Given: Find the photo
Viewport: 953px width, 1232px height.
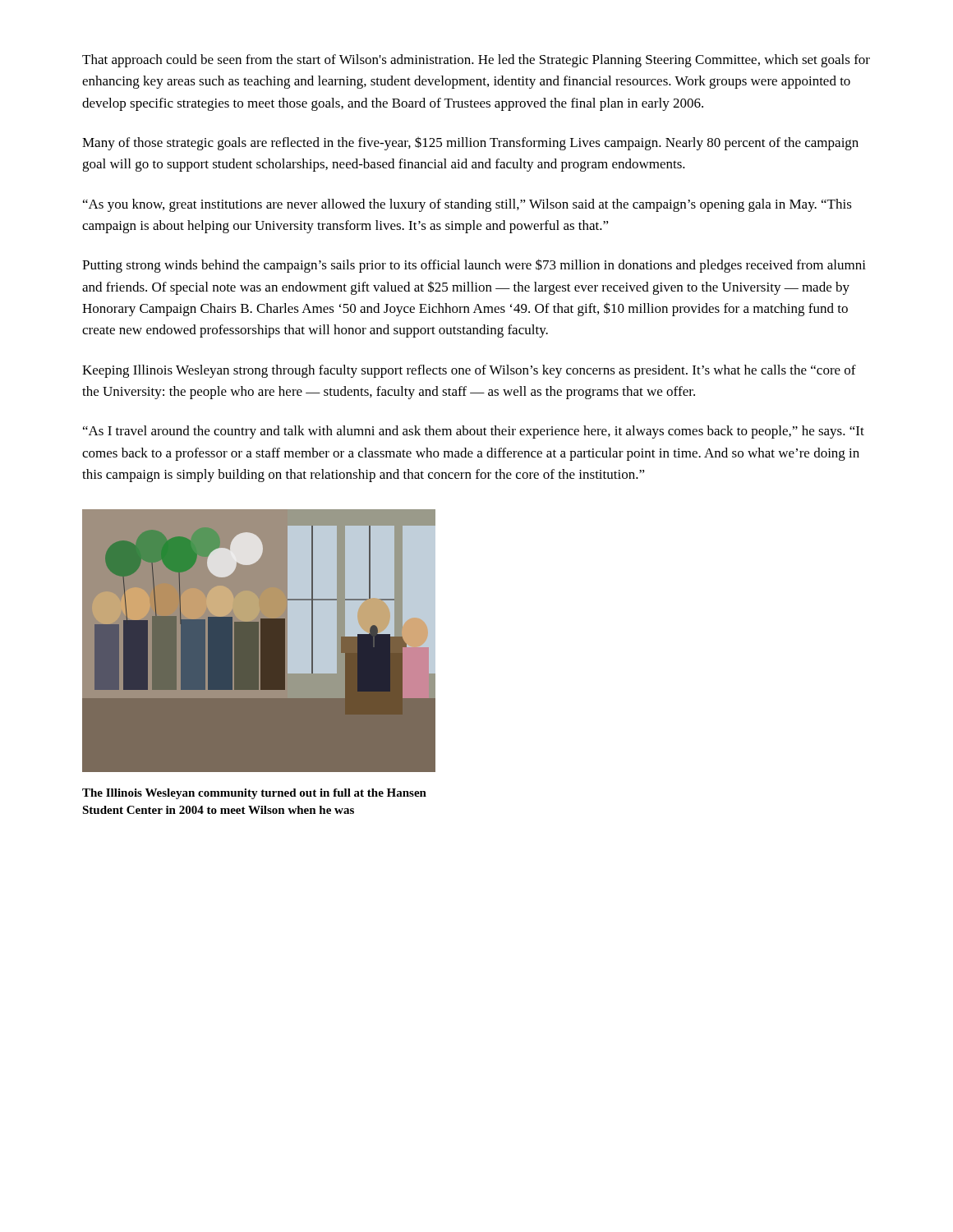Looking at the screenshot, I should pyautogui.click(x=476, y=642).
